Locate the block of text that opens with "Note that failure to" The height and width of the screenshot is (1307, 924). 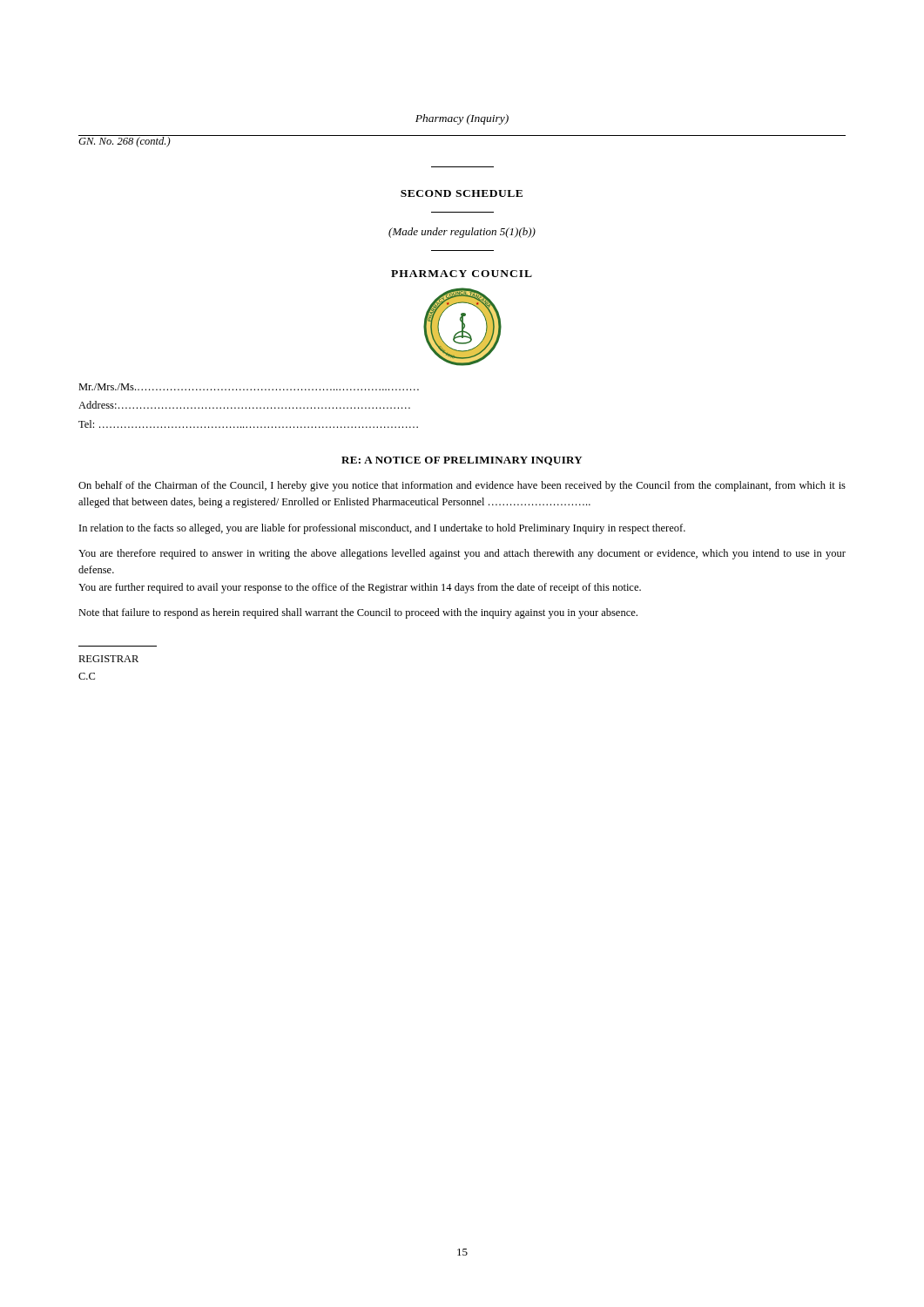point(358,613)
